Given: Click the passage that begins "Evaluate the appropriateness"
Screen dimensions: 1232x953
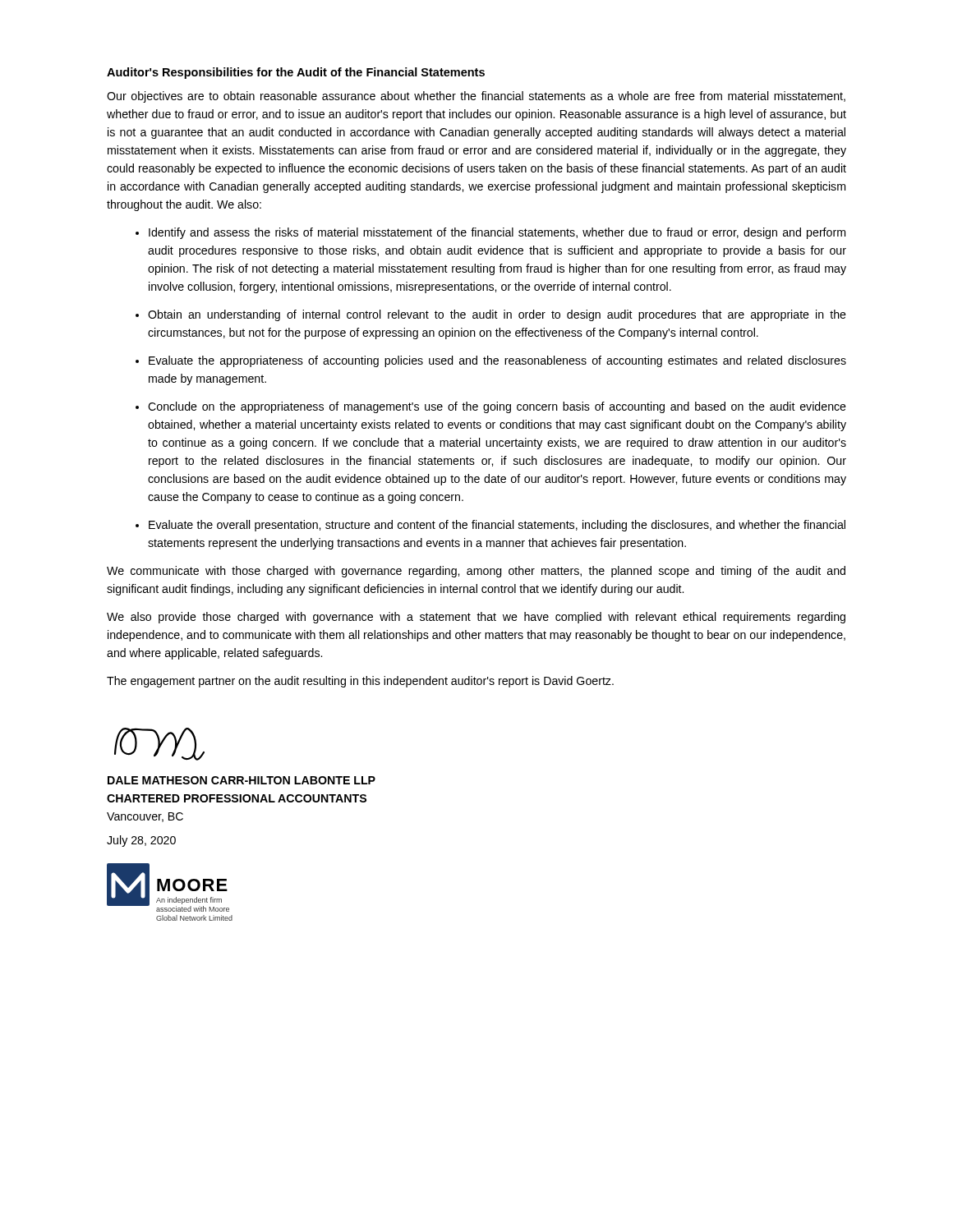Looking at the screenshot, I should pos(497,370).
